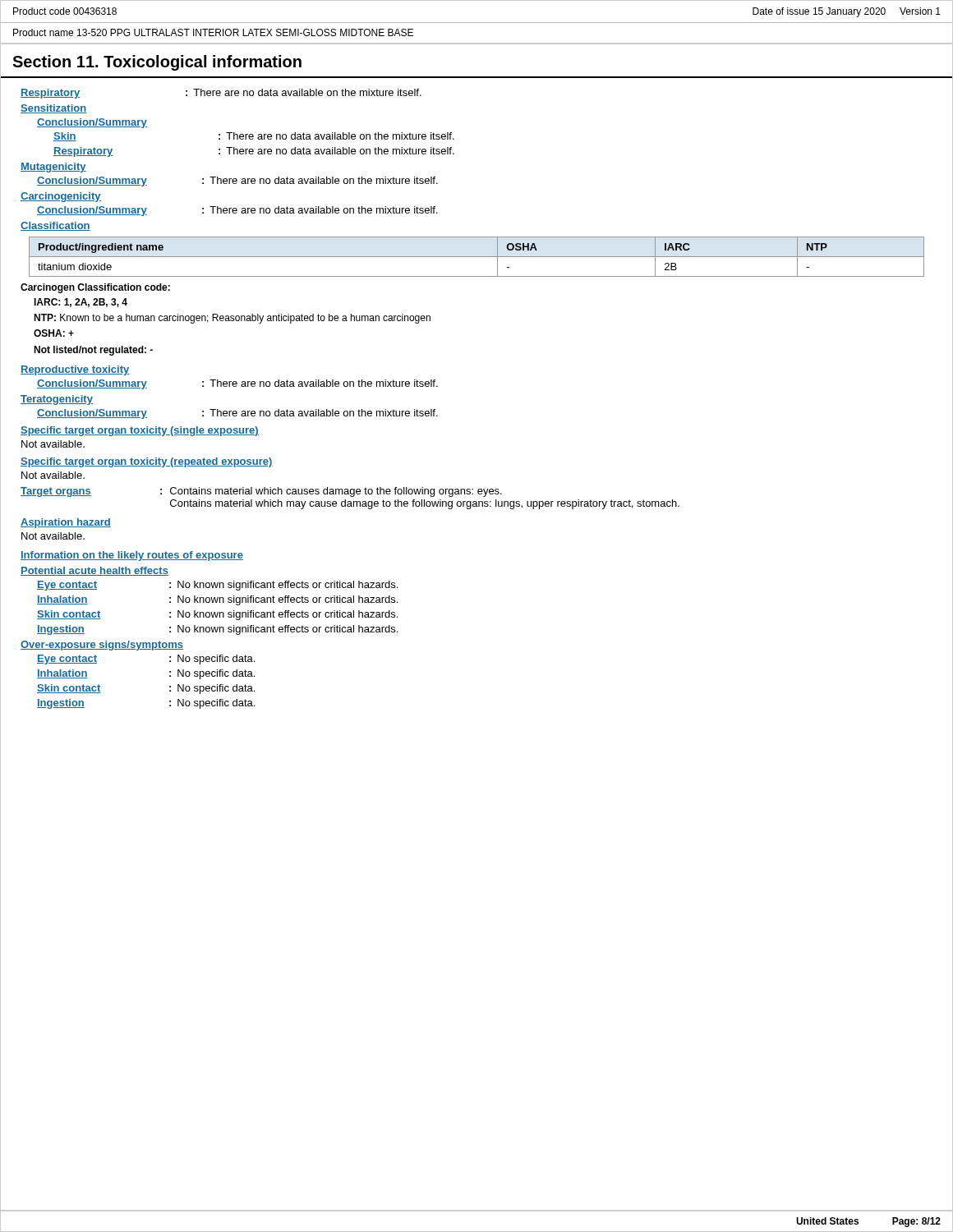Locate the element starting "Skin contact : No known significant effects or"
953x1232 pixels.
(x=206, y=614)
